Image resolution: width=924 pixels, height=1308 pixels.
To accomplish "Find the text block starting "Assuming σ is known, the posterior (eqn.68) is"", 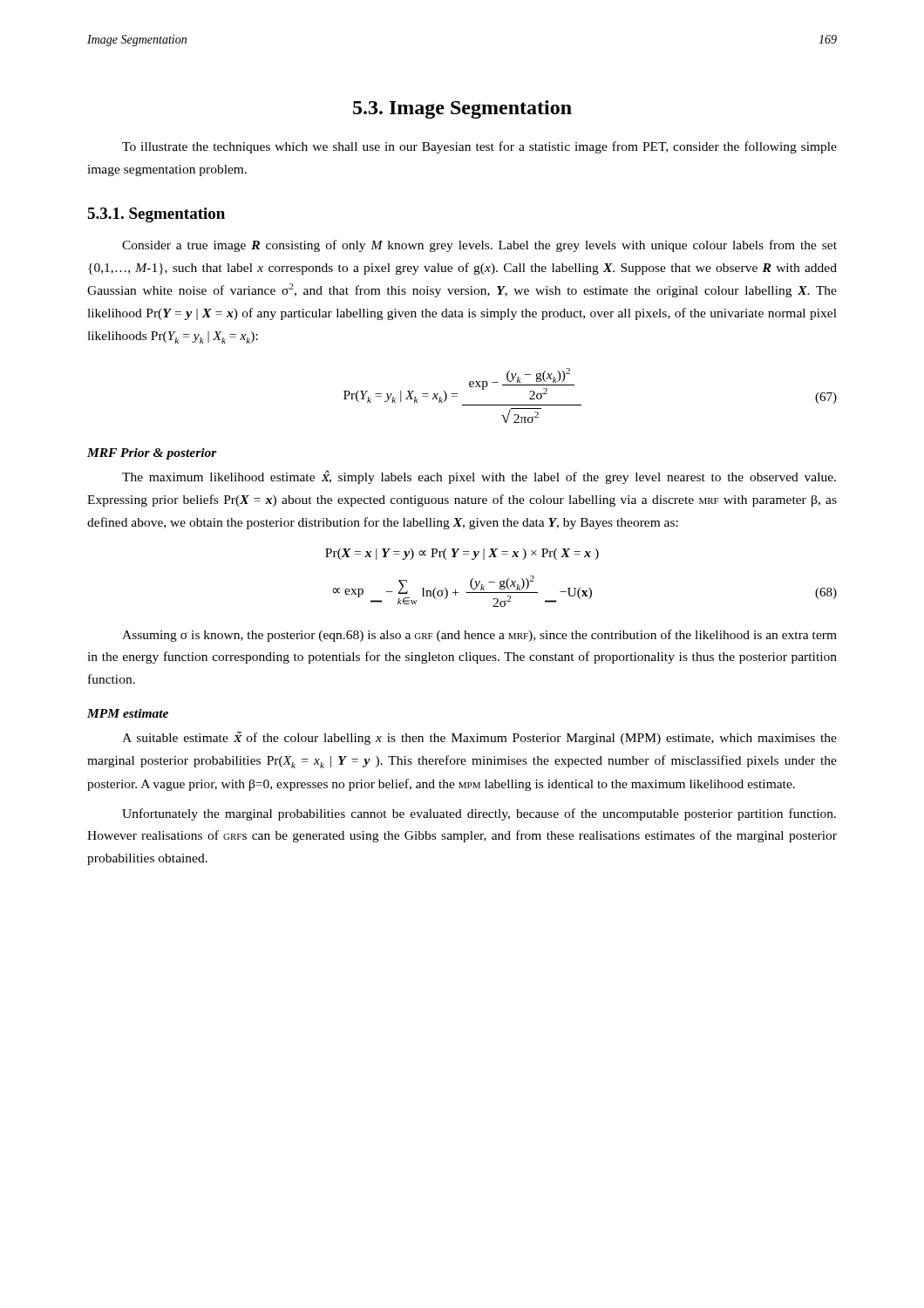I will (462, 656).
